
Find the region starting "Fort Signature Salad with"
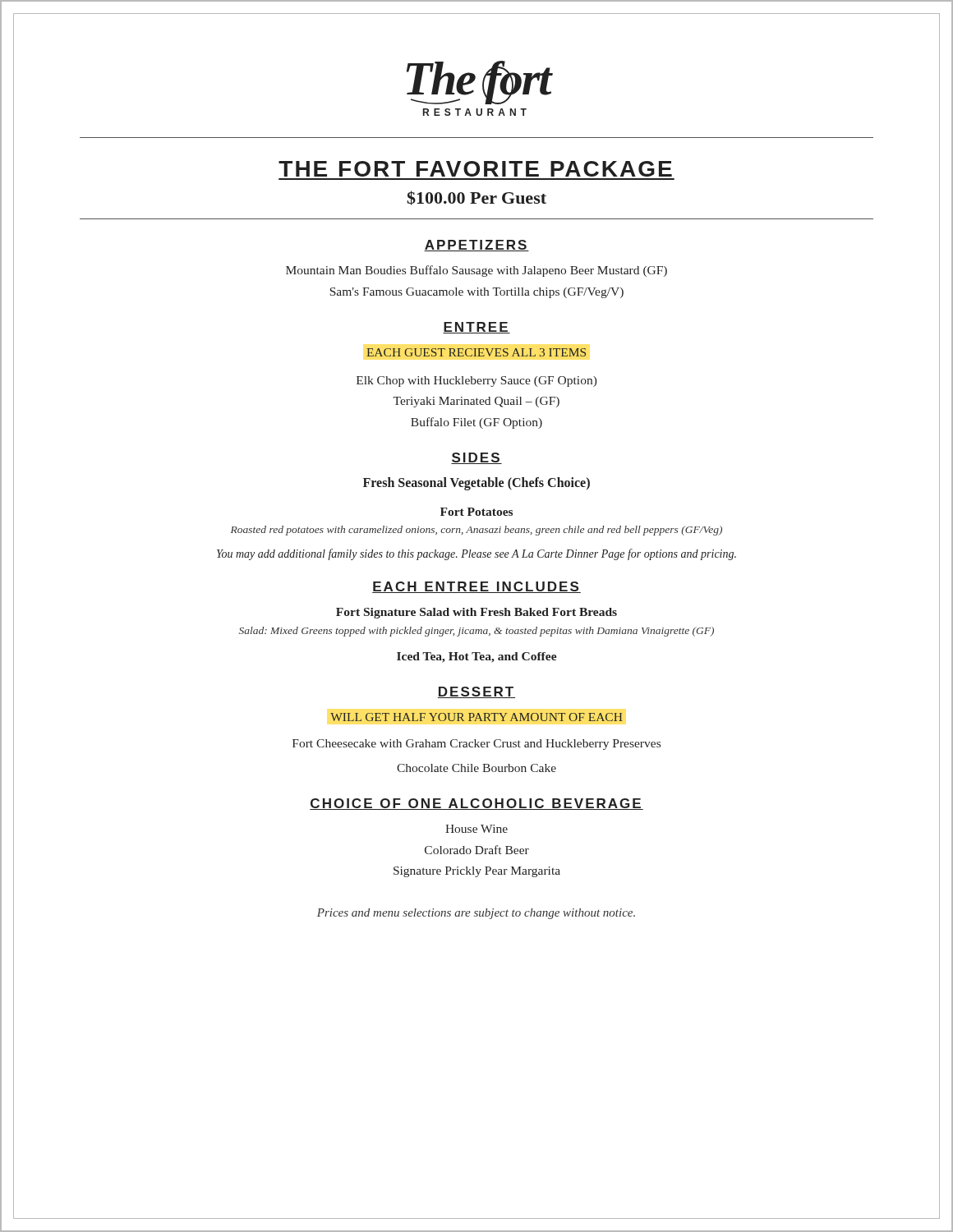[x=476, y=612]
